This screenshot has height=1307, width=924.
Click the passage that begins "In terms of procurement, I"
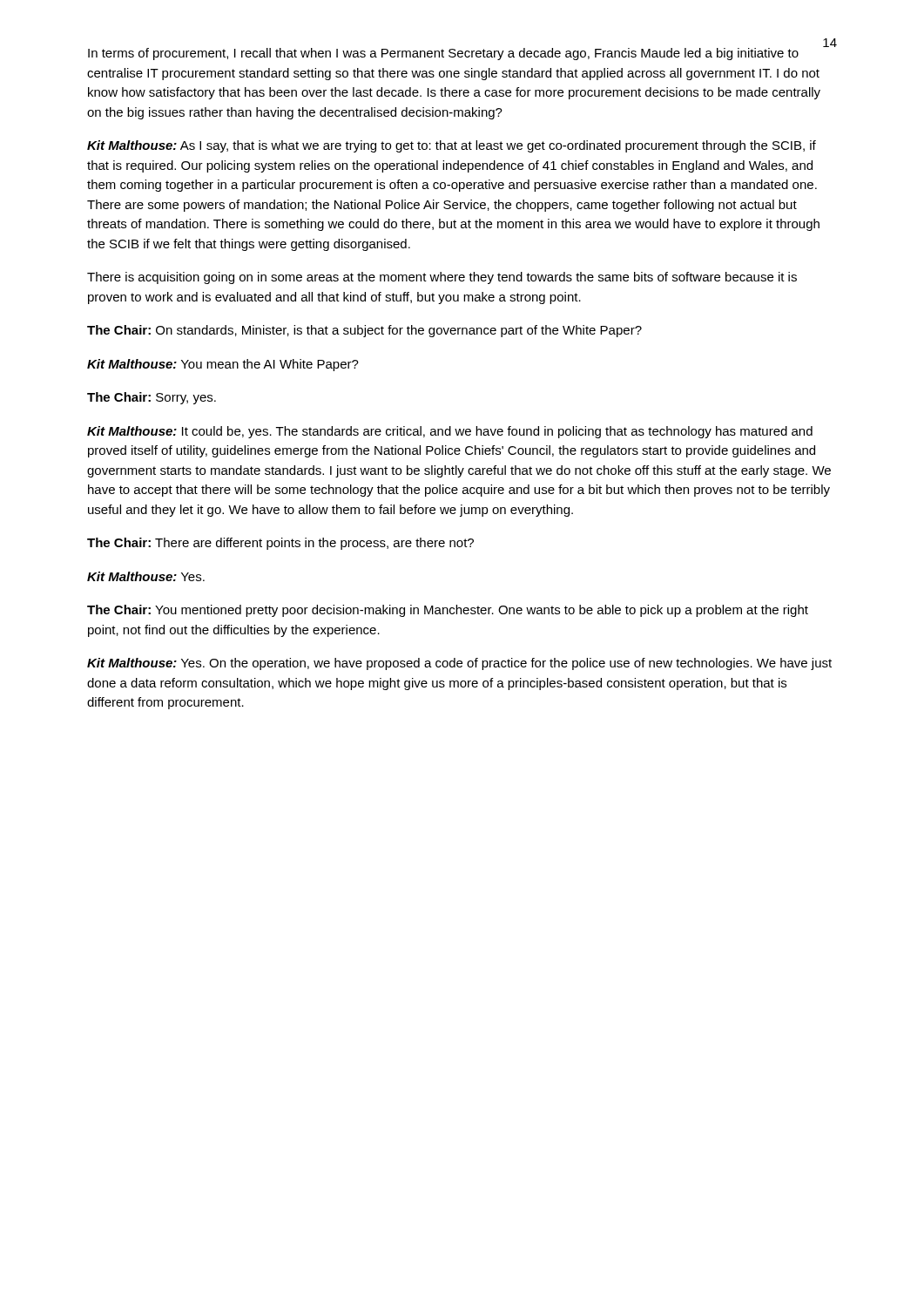point(454,82)
